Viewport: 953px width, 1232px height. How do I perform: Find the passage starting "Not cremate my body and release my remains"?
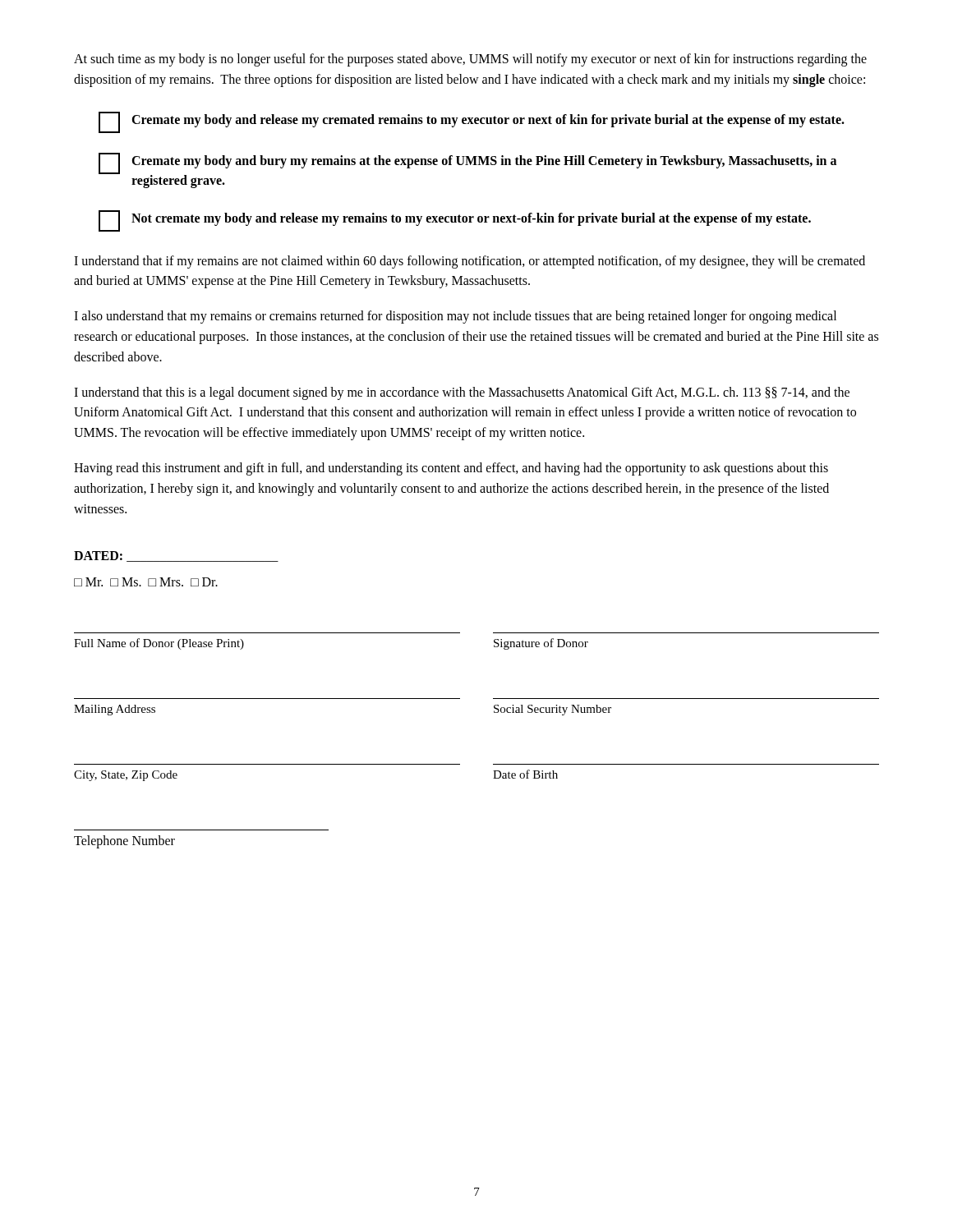point(455,220)
